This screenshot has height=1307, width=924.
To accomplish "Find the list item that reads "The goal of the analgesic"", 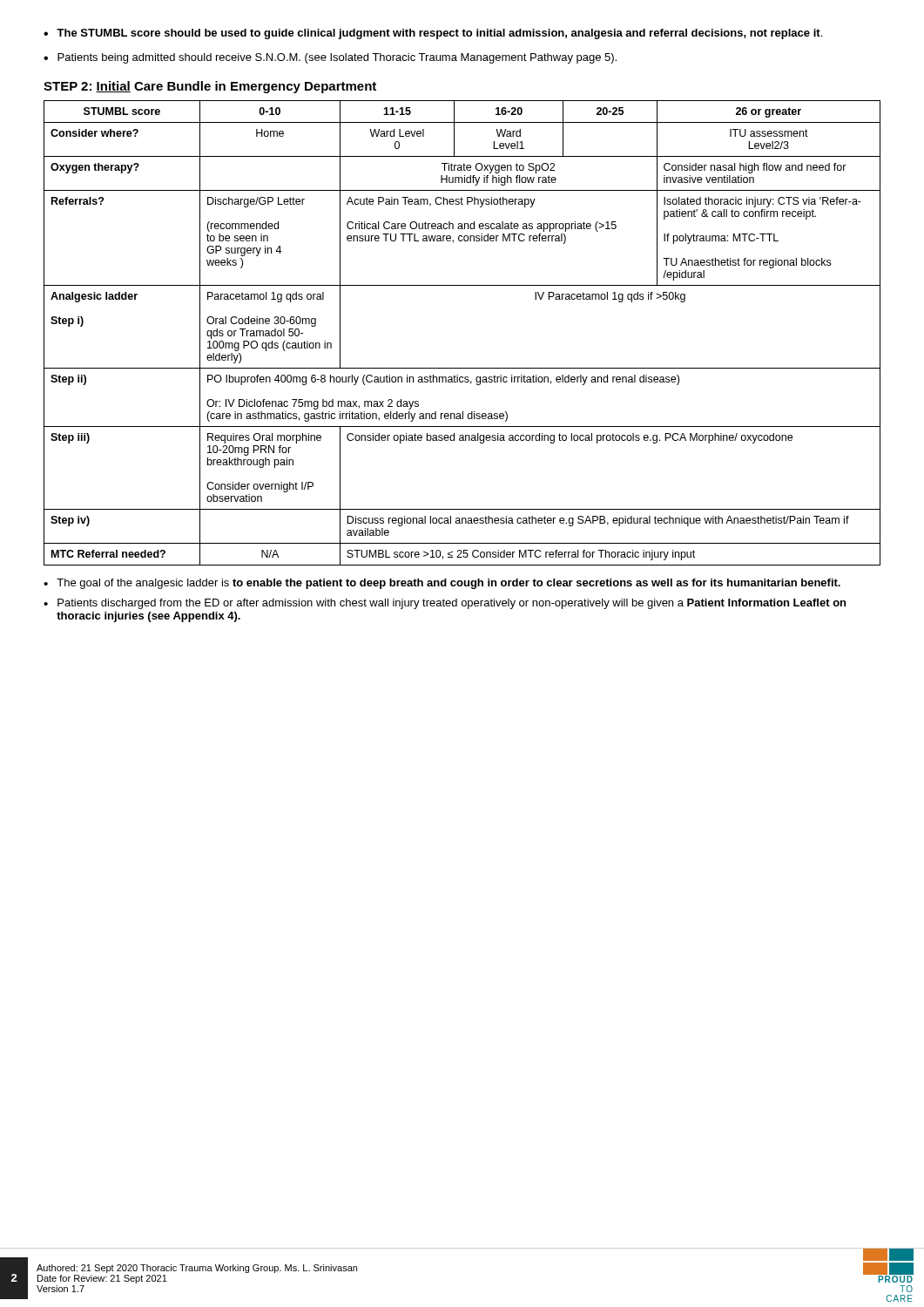I will pos(449,583).
